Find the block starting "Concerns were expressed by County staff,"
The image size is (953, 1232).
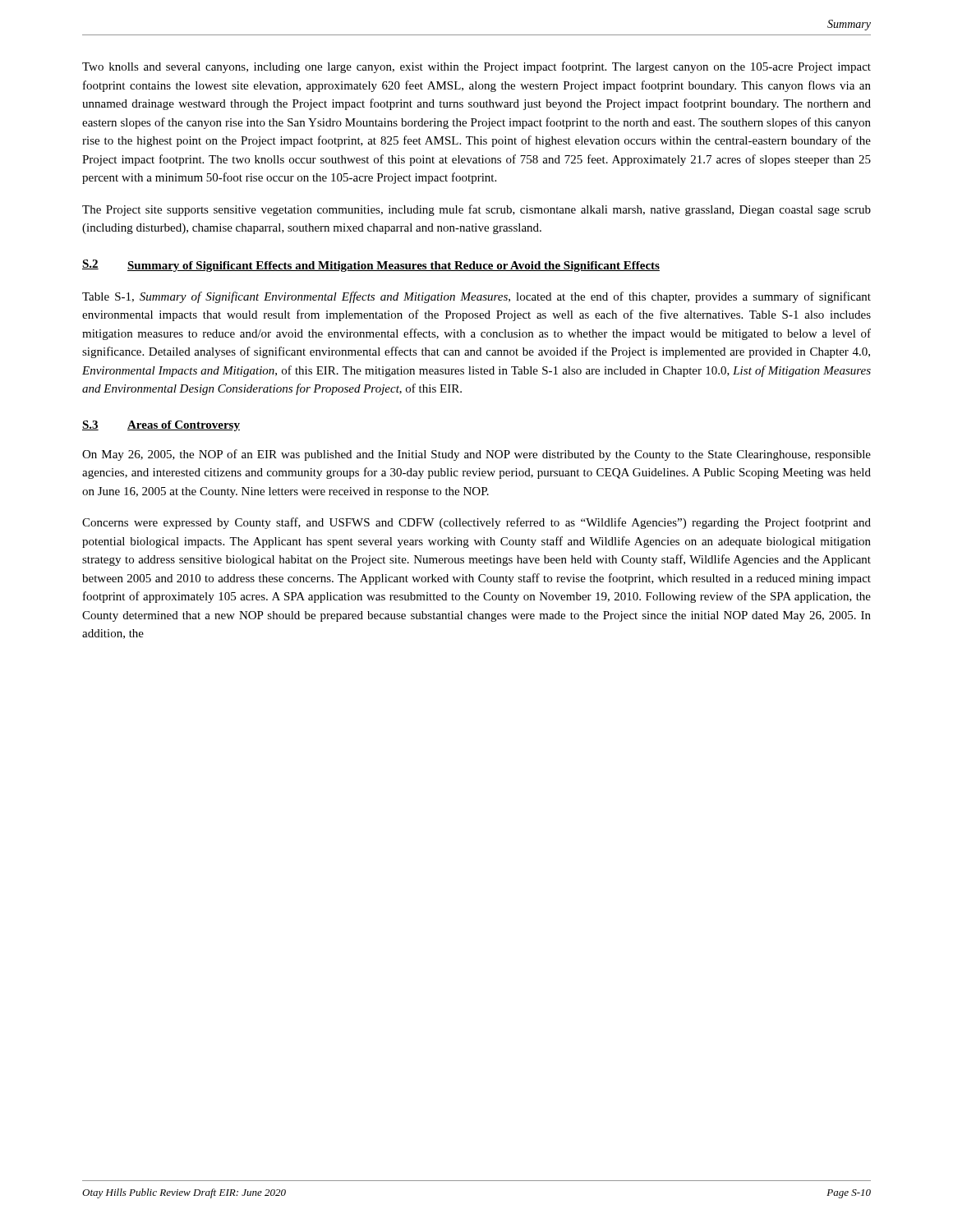point(476,578)
